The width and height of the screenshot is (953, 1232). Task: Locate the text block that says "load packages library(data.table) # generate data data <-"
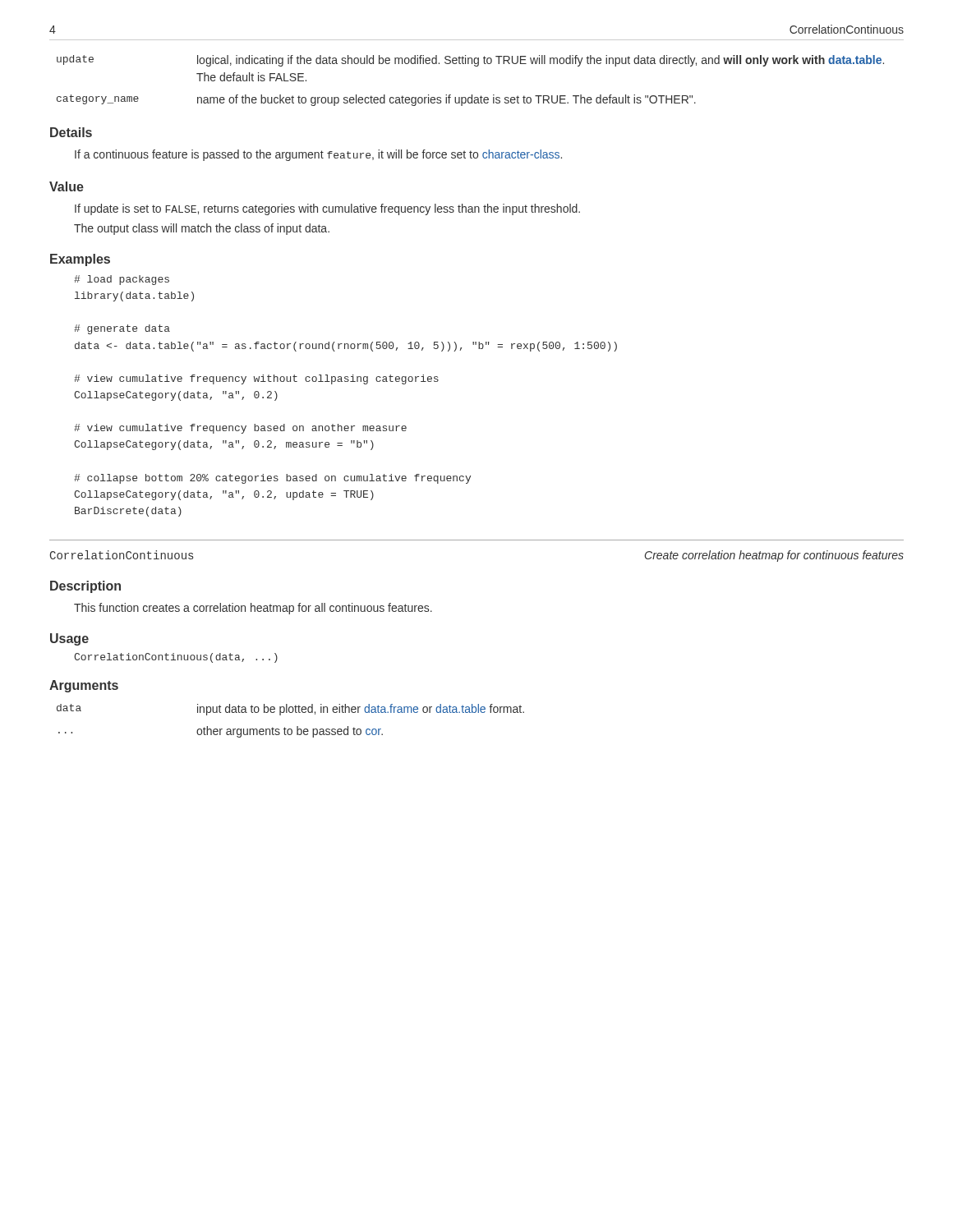pyautogui.click(x=122, y=280)
